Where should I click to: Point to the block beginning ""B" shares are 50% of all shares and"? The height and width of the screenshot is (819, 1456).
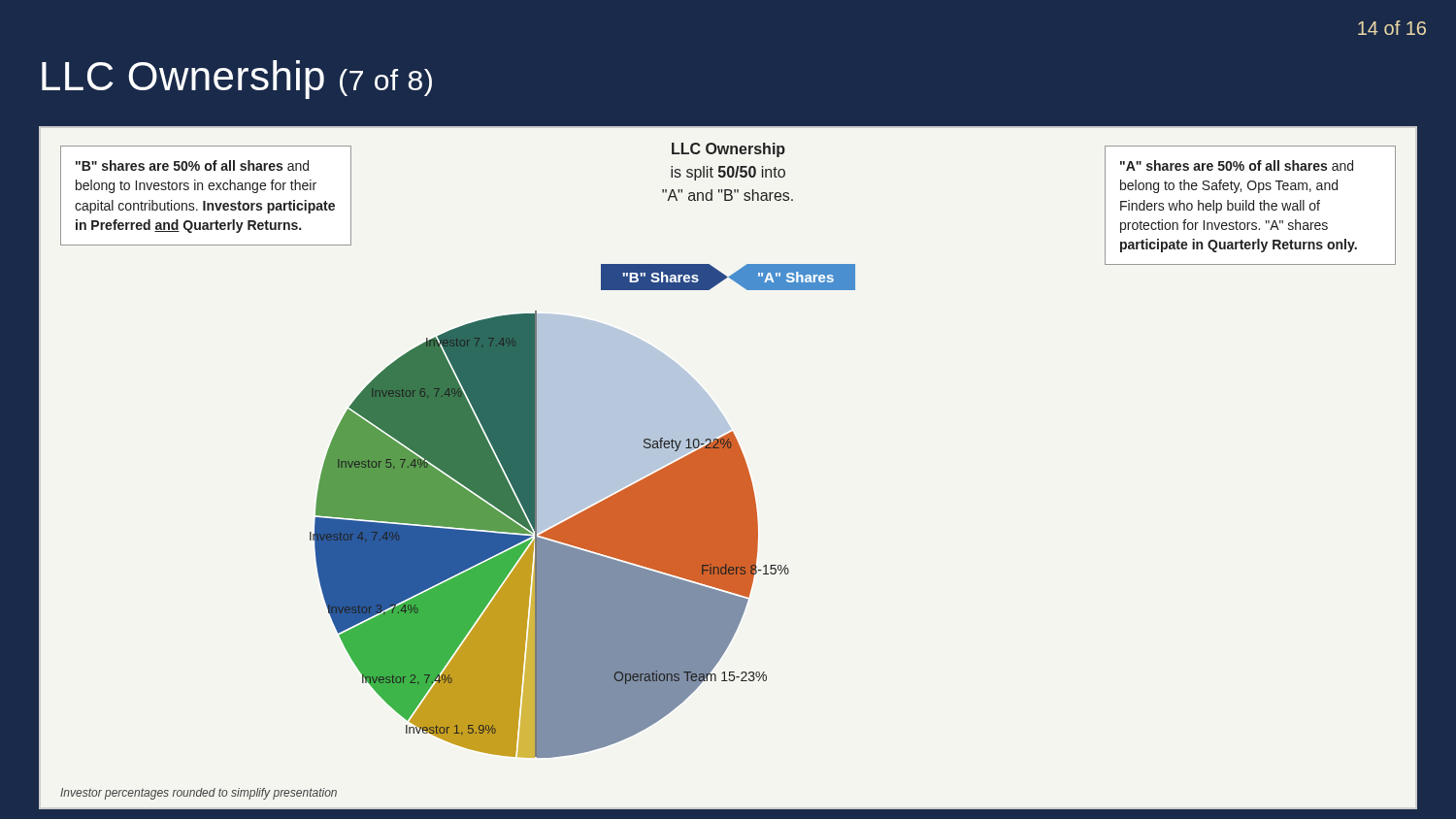(205, 195)
